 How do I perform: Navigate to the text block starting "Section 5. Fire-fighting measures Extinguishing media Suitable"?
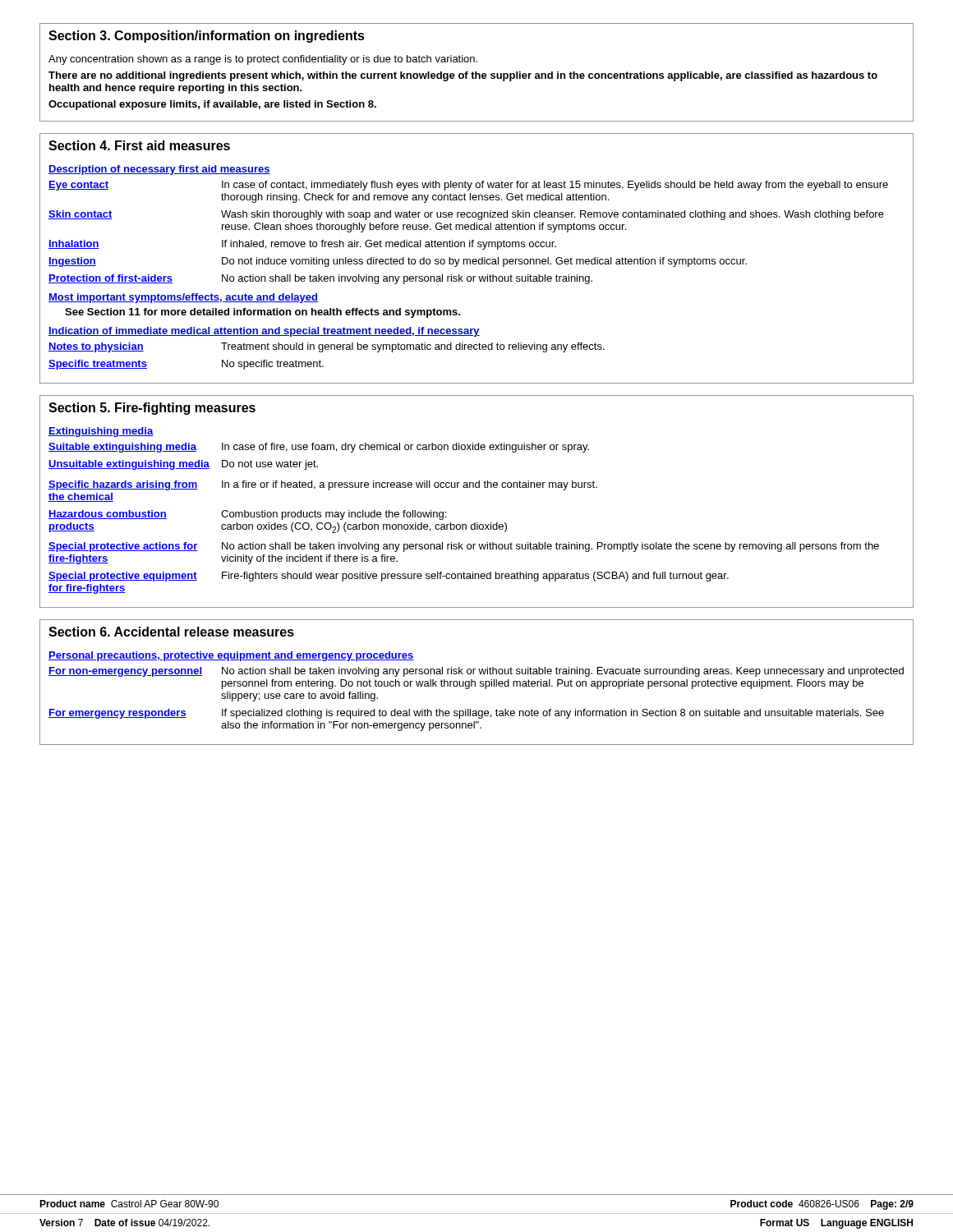[x=476, y=501]
